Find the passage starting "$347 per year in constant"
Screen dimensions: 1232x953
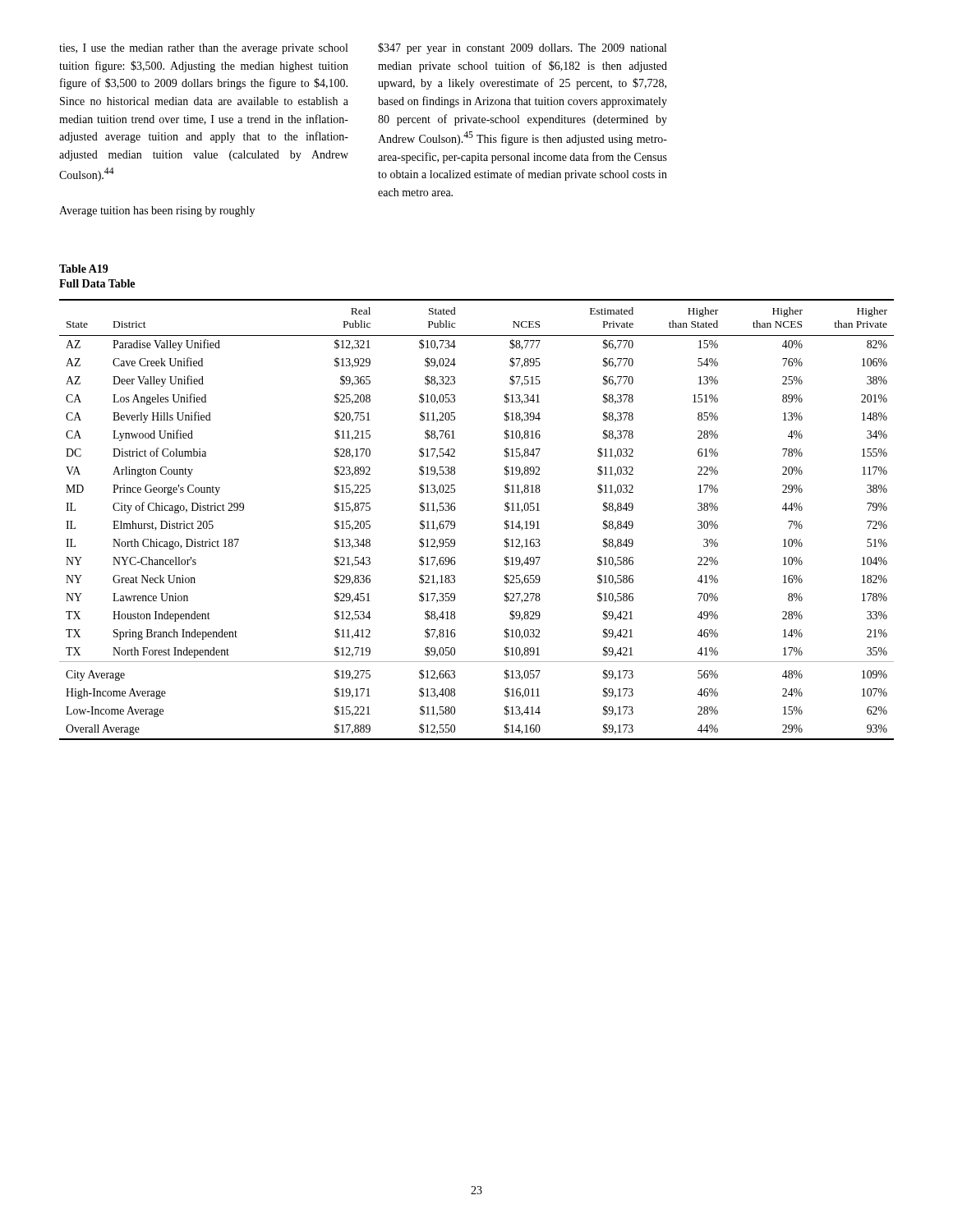[x=523, y=120]
